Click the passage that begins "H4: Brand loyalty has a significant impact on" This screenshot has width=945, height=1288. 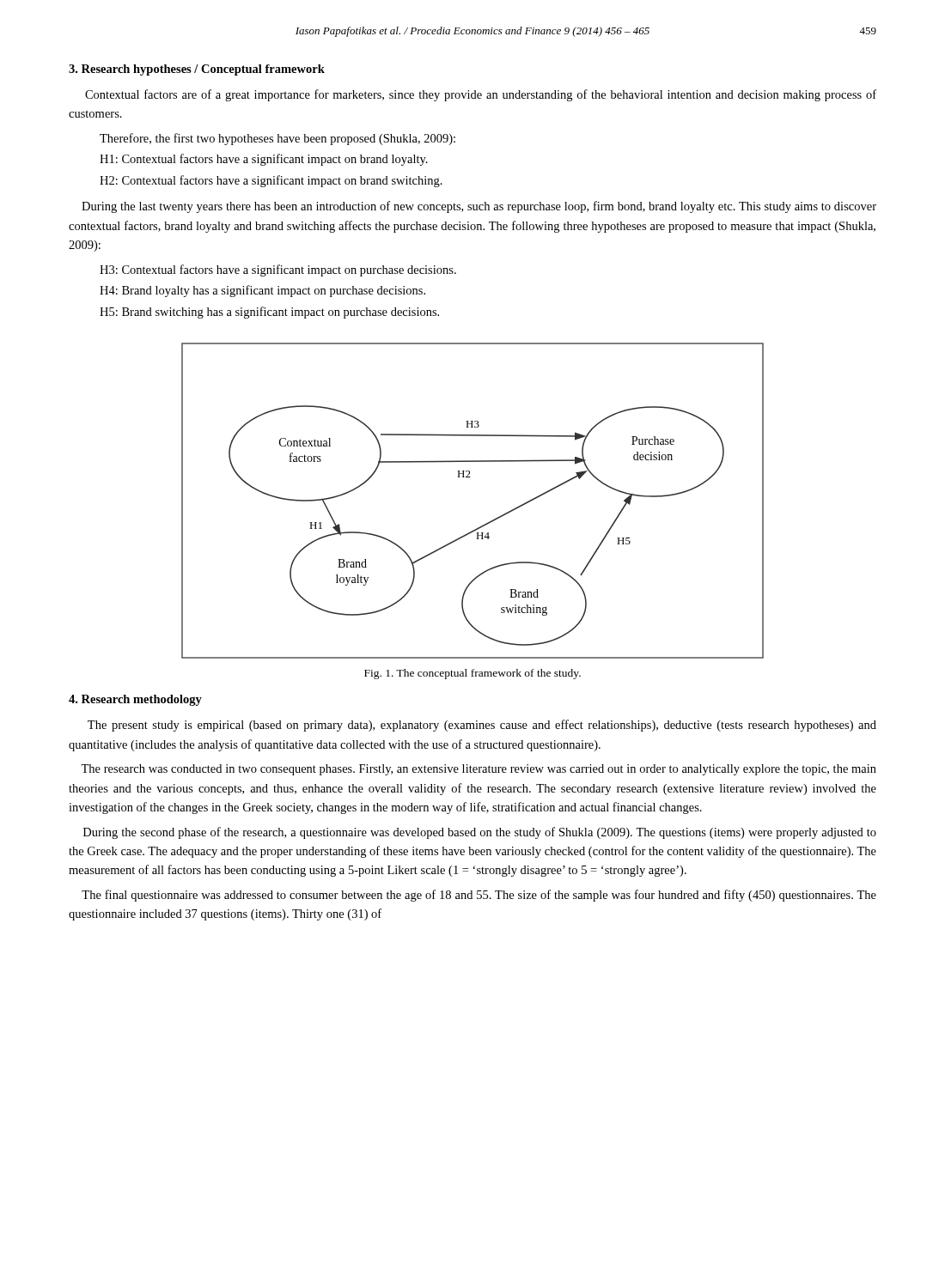263,290
